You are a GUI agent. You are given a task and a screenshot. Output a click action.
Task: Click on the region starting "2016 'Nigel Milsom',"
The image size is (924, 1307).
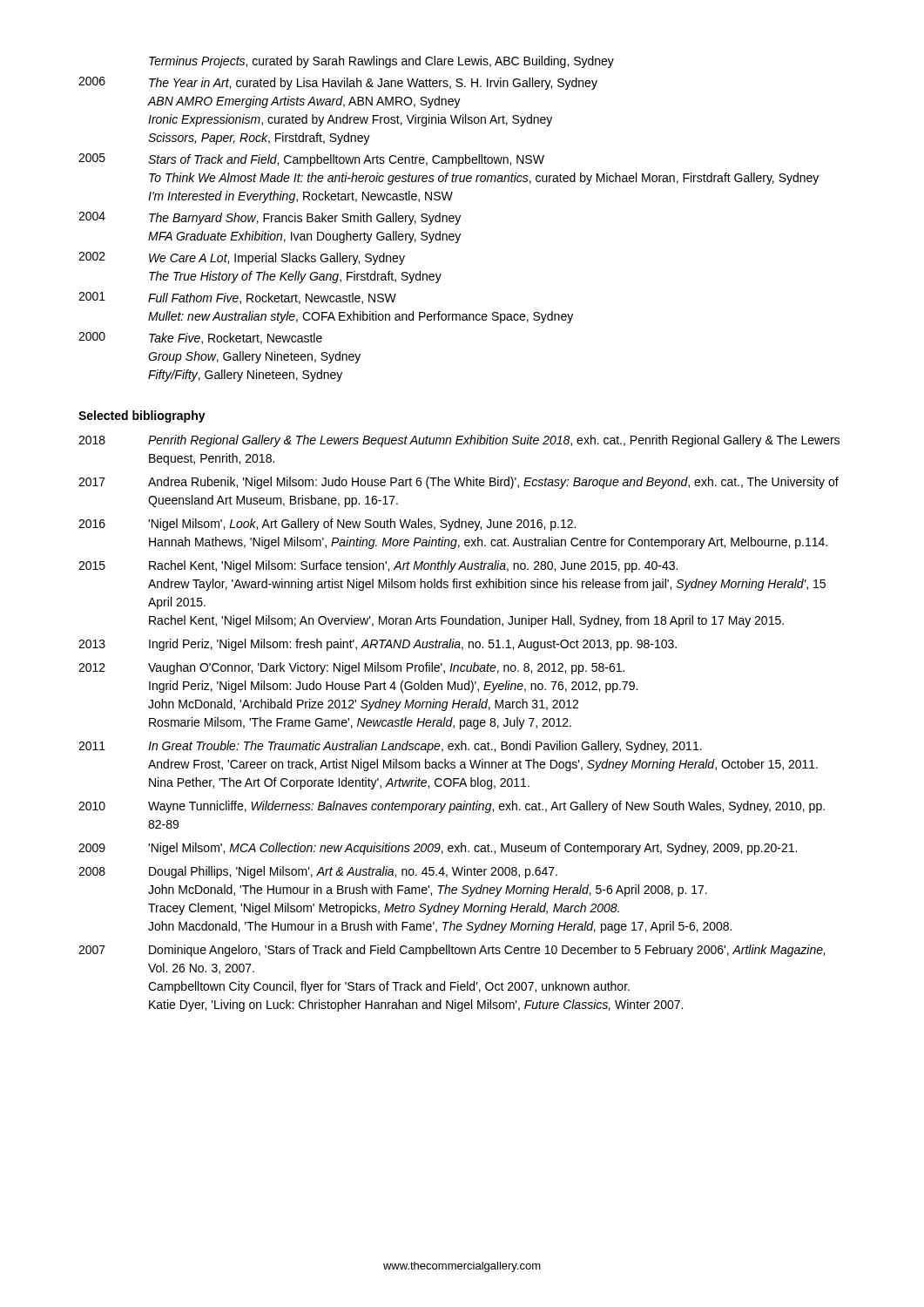462,533
